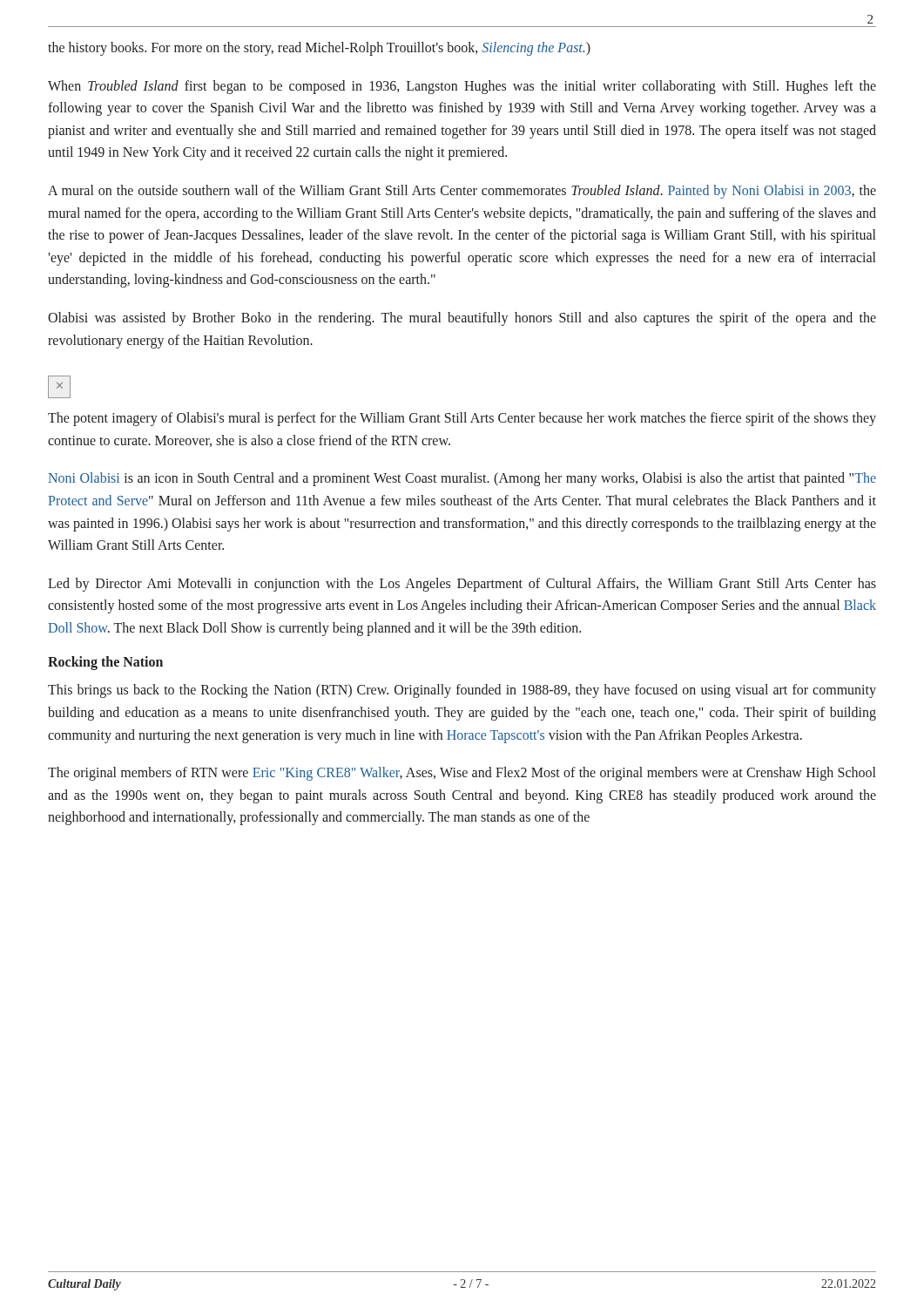Point to the block beginning "Led by Director Ami Motevalli in conjunction"
This screenshot has width=924, height=1307.
pos(462,606)
